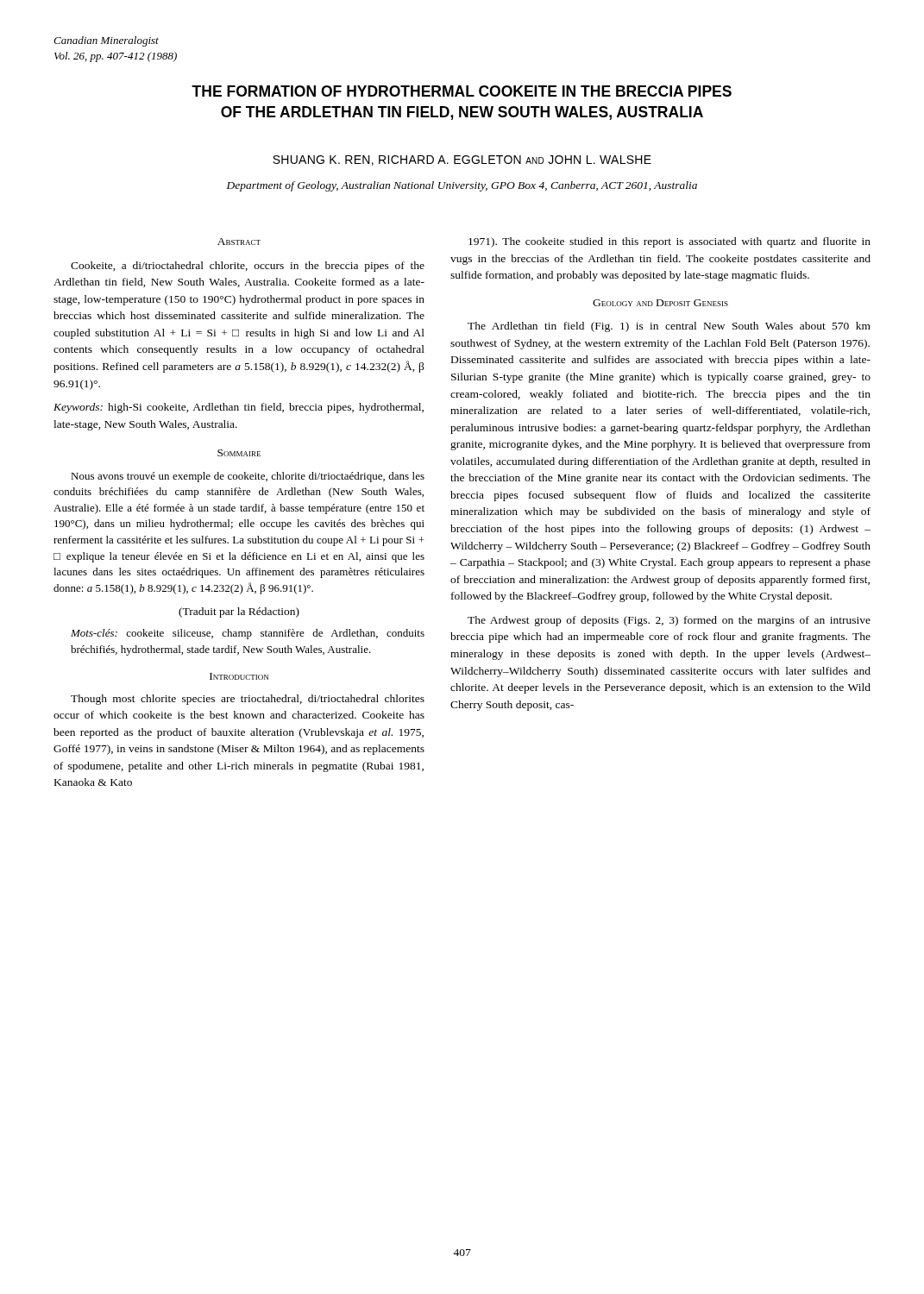Viewport: 924px width, 1294px height.
Task: Find the section header with the text "Geology and Deposit"
Action: coord(660,302)
